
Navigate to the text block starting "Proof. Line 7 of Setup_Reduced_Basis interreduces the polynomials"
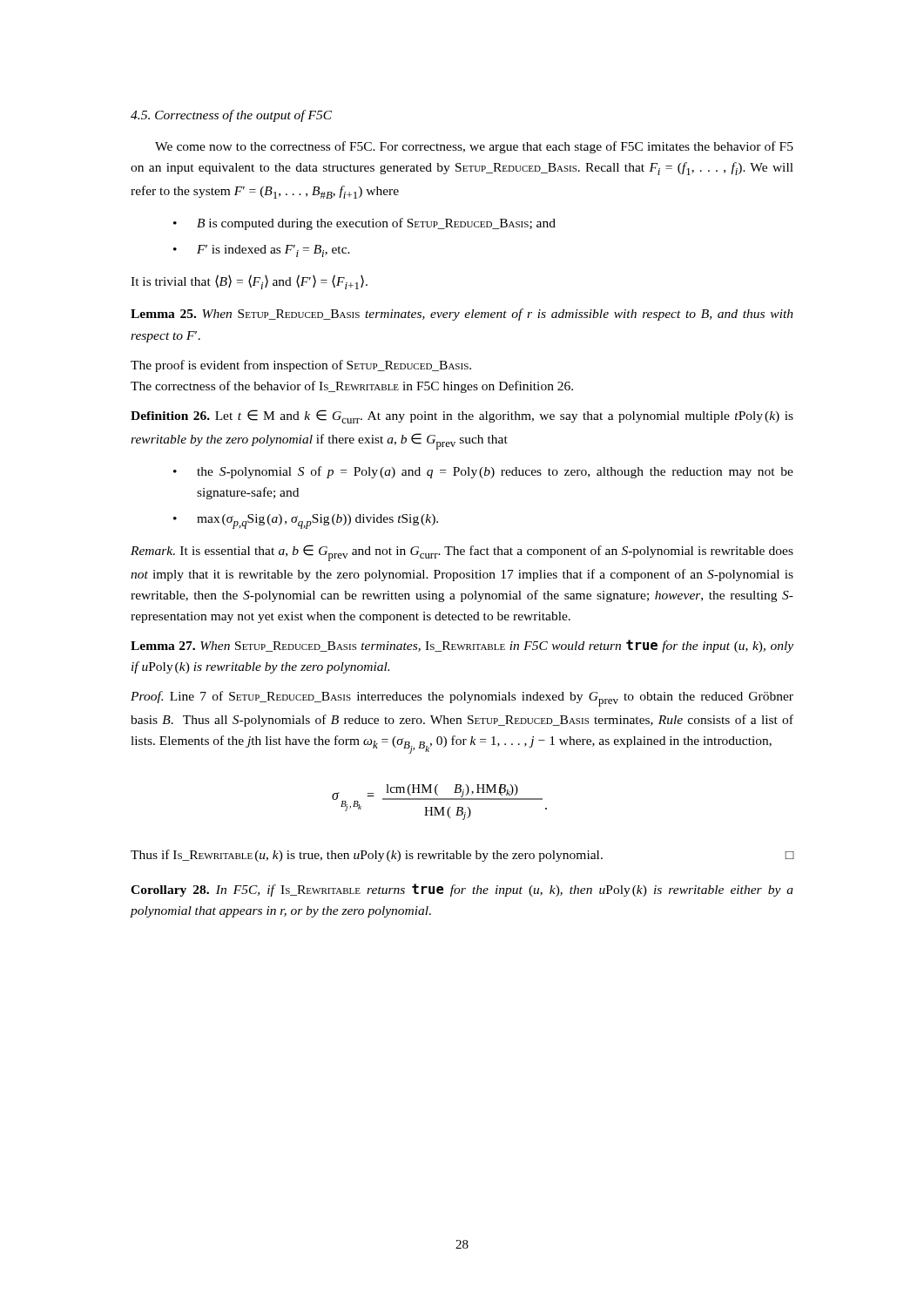[x=462, y=721]
